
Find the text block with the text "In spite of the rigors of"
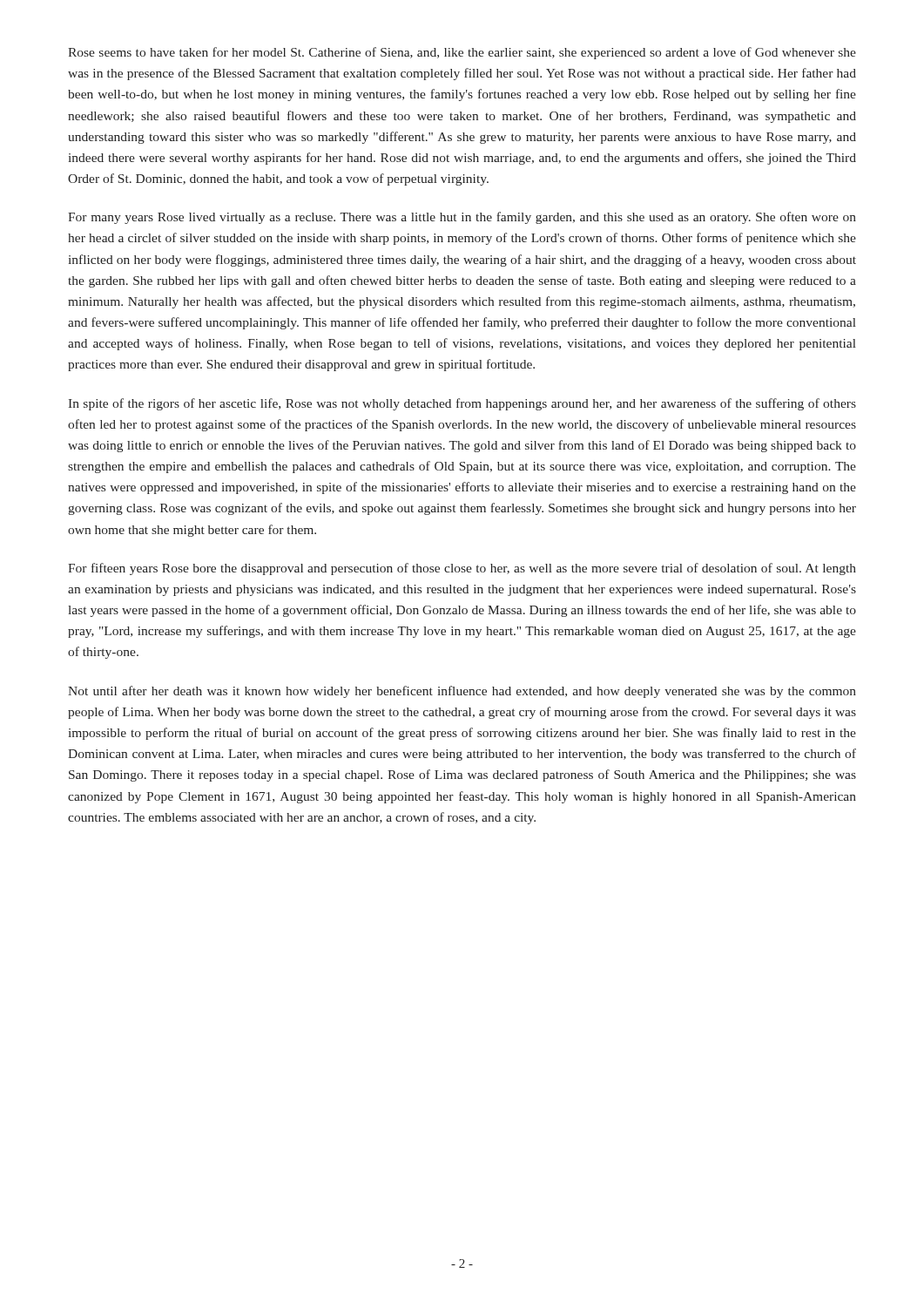(x=462, y=466)
